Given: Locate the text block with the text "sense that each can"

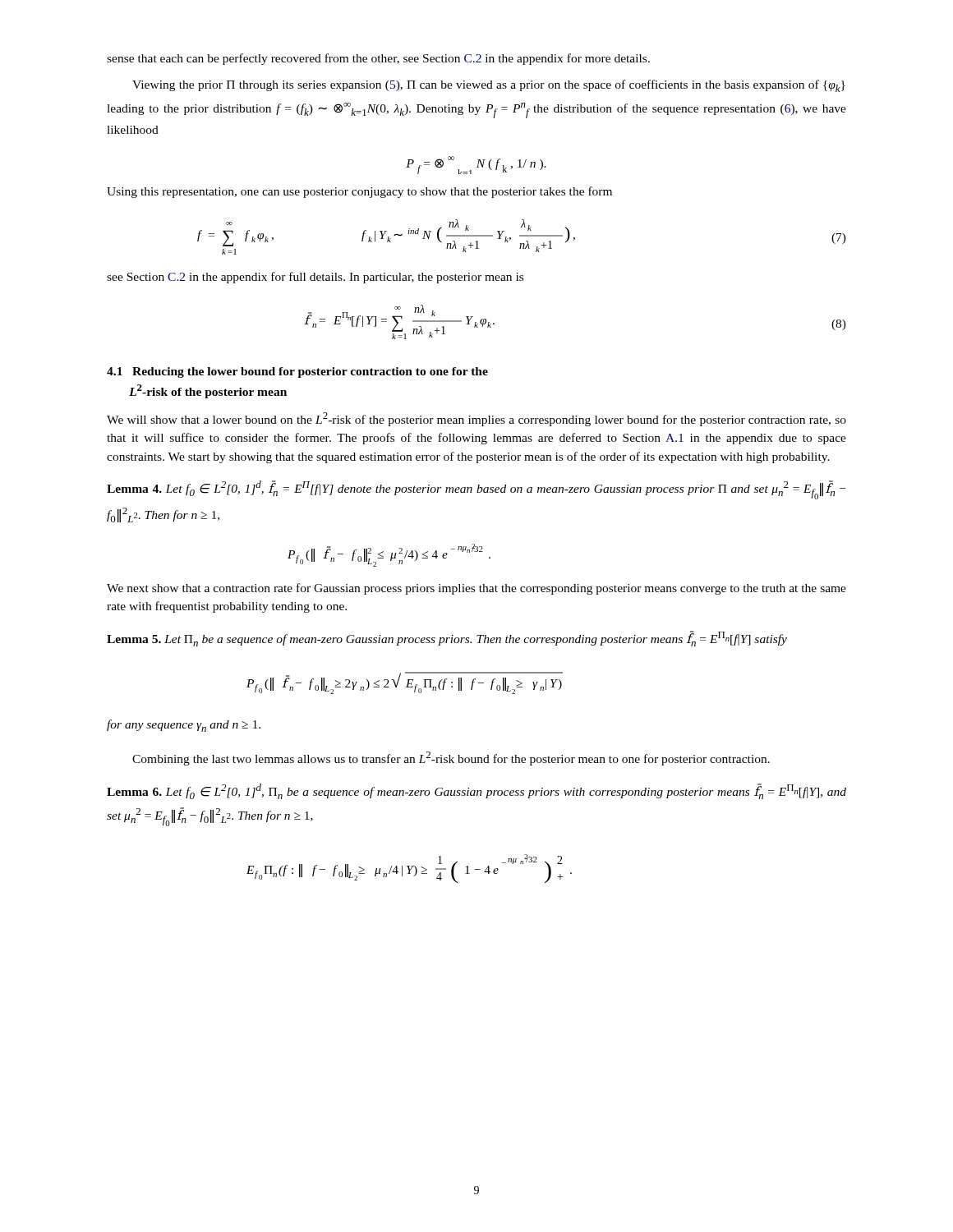Looking at the screenshot, I should click(x=476, y=59).
